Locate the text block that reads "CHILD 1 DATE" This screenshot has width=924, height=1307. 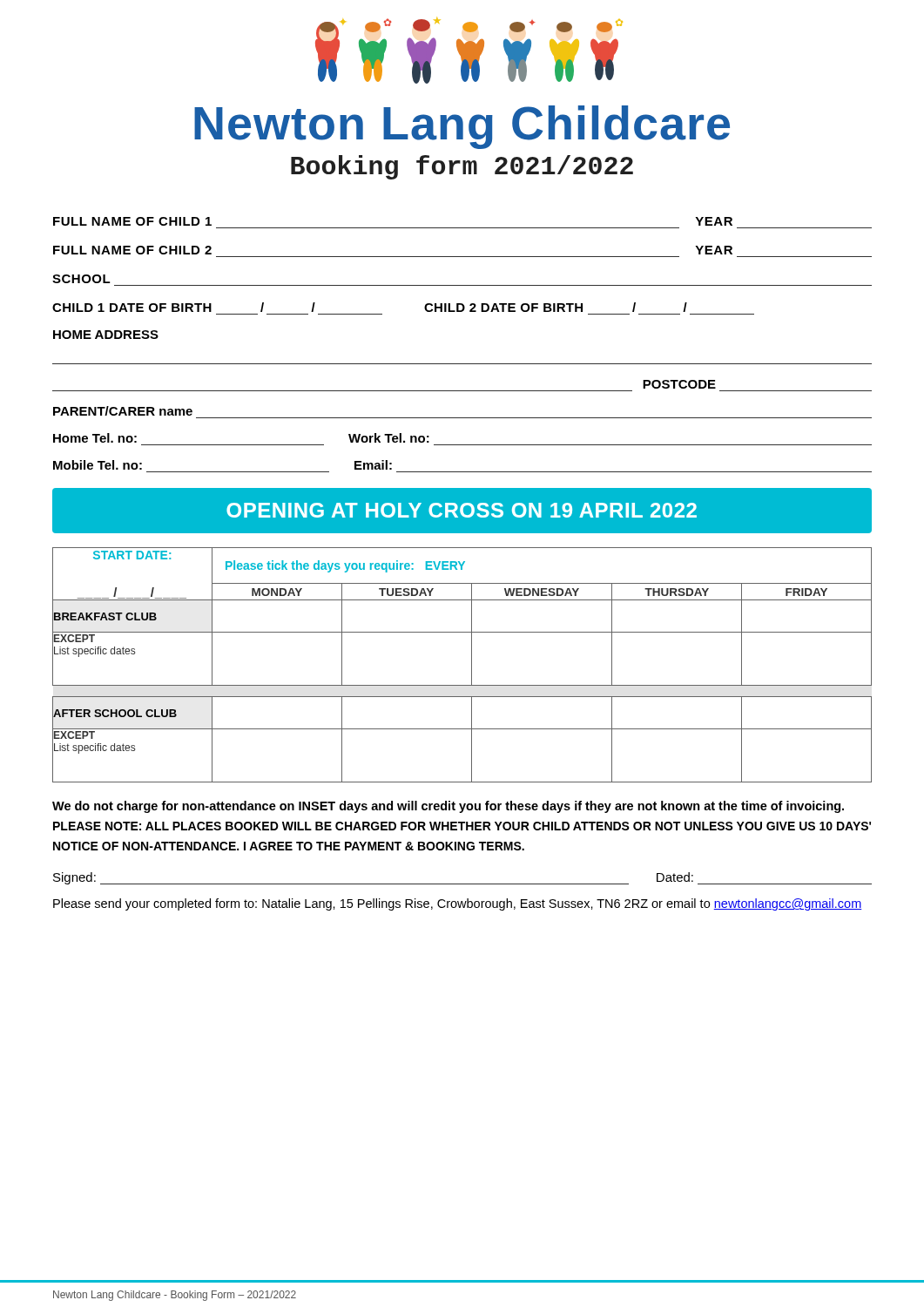pyautogui.click(x=462, y=307)
